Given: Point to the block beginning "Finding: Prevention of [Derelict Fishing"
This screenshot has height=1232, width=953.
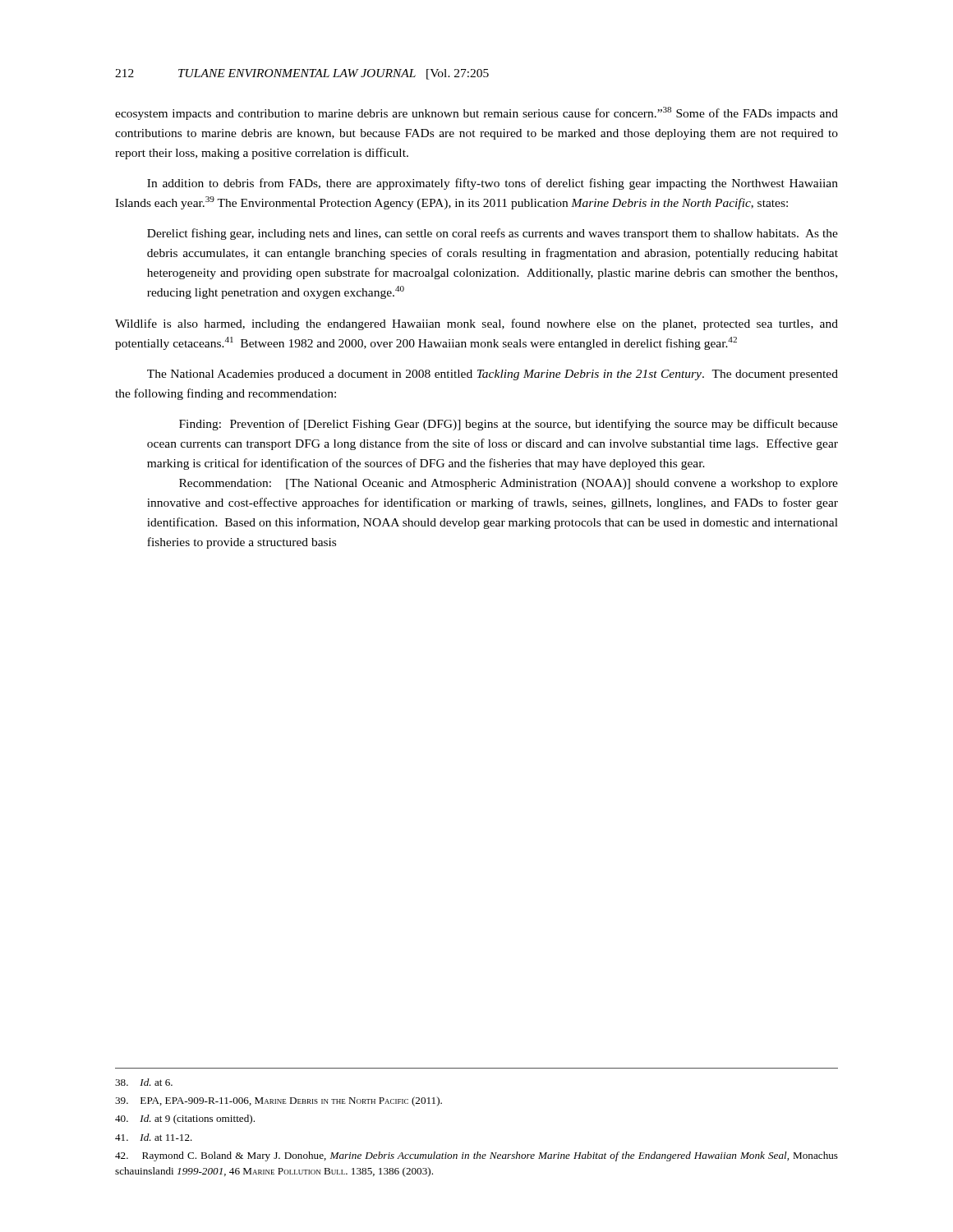Looking at the screenshot, I should 492,483.
